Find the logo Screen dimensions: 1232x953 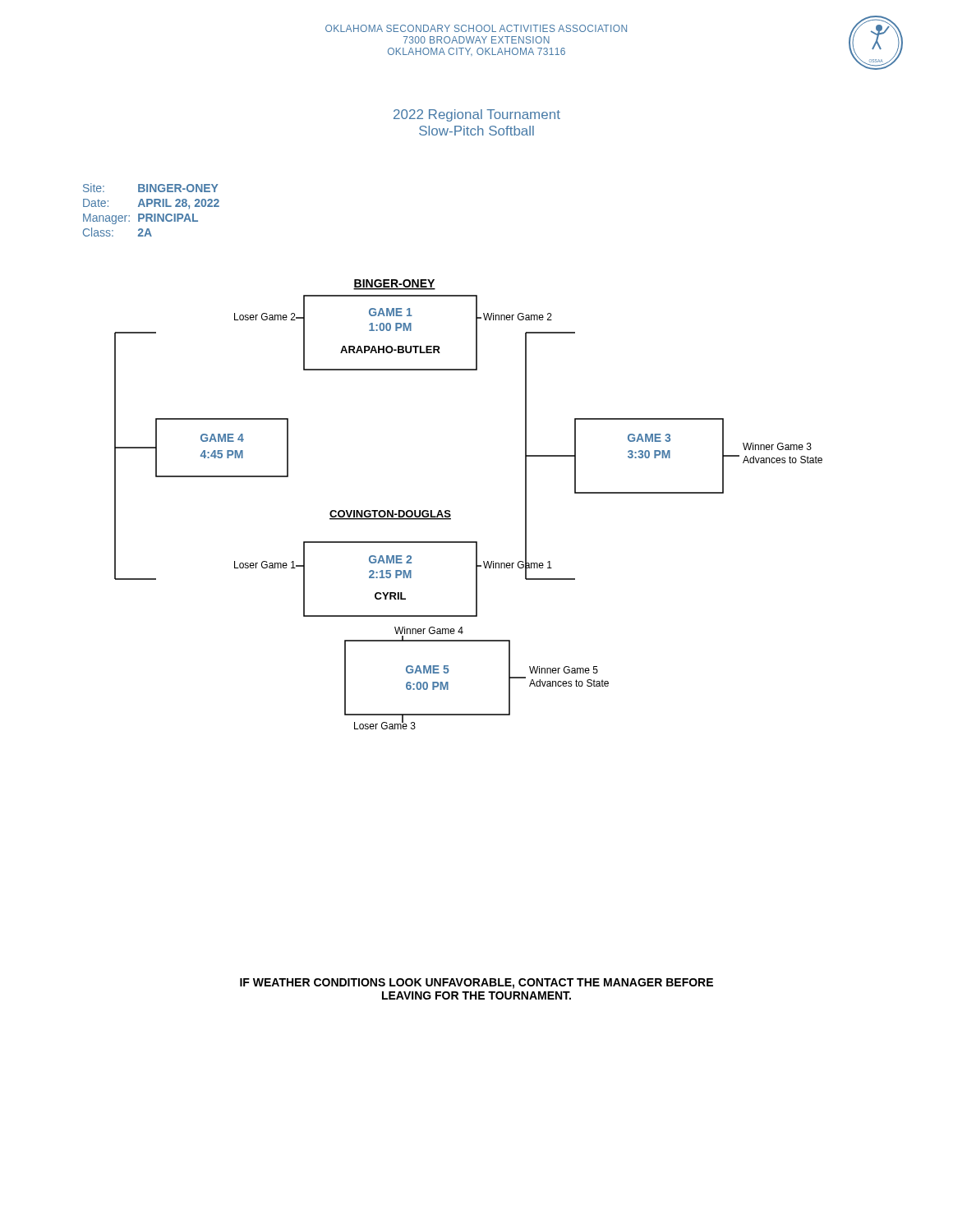[x=876, y=43]
